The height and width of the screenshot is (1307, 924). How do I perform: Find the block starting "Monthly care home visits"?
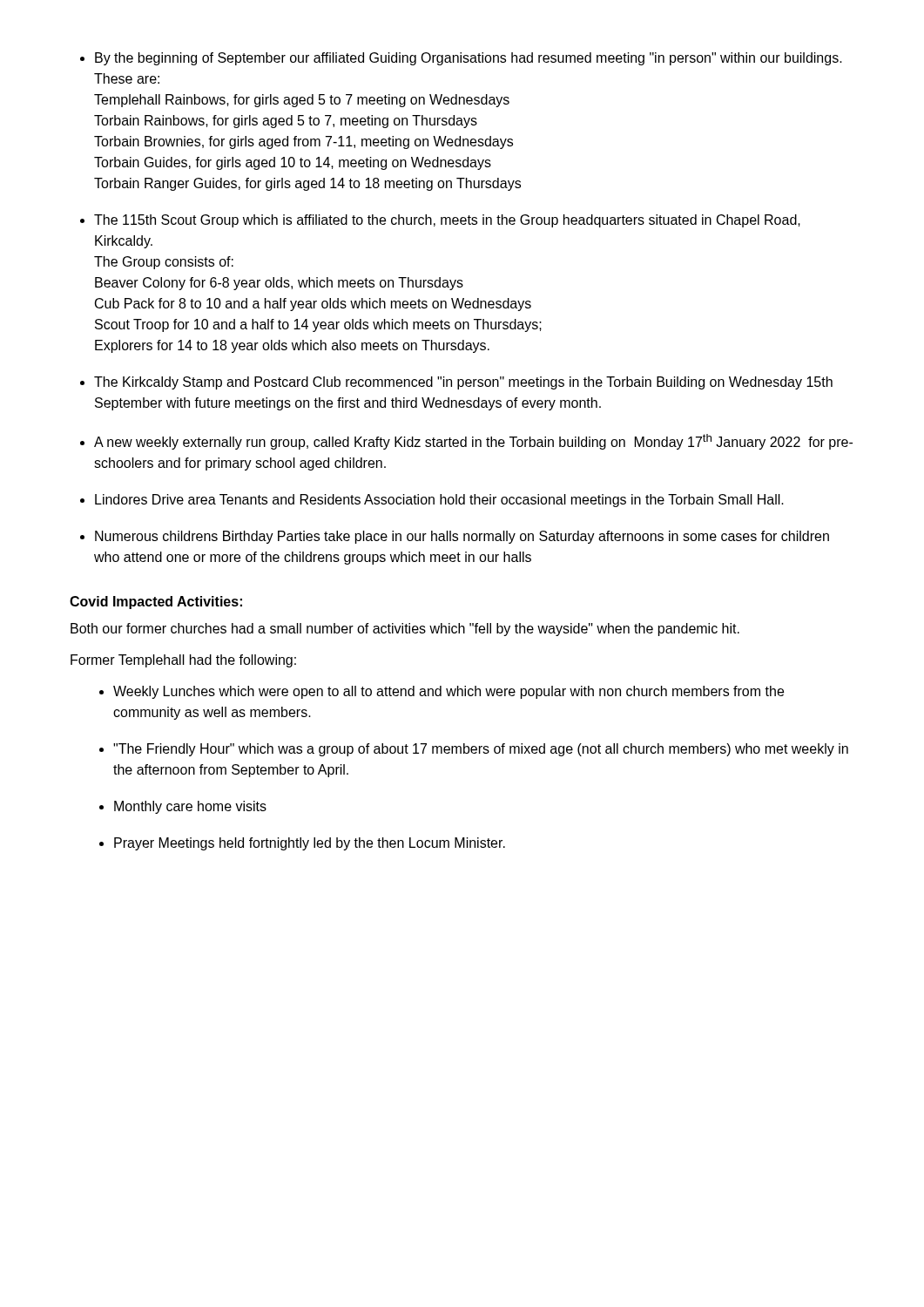click(x=190, y=807)
